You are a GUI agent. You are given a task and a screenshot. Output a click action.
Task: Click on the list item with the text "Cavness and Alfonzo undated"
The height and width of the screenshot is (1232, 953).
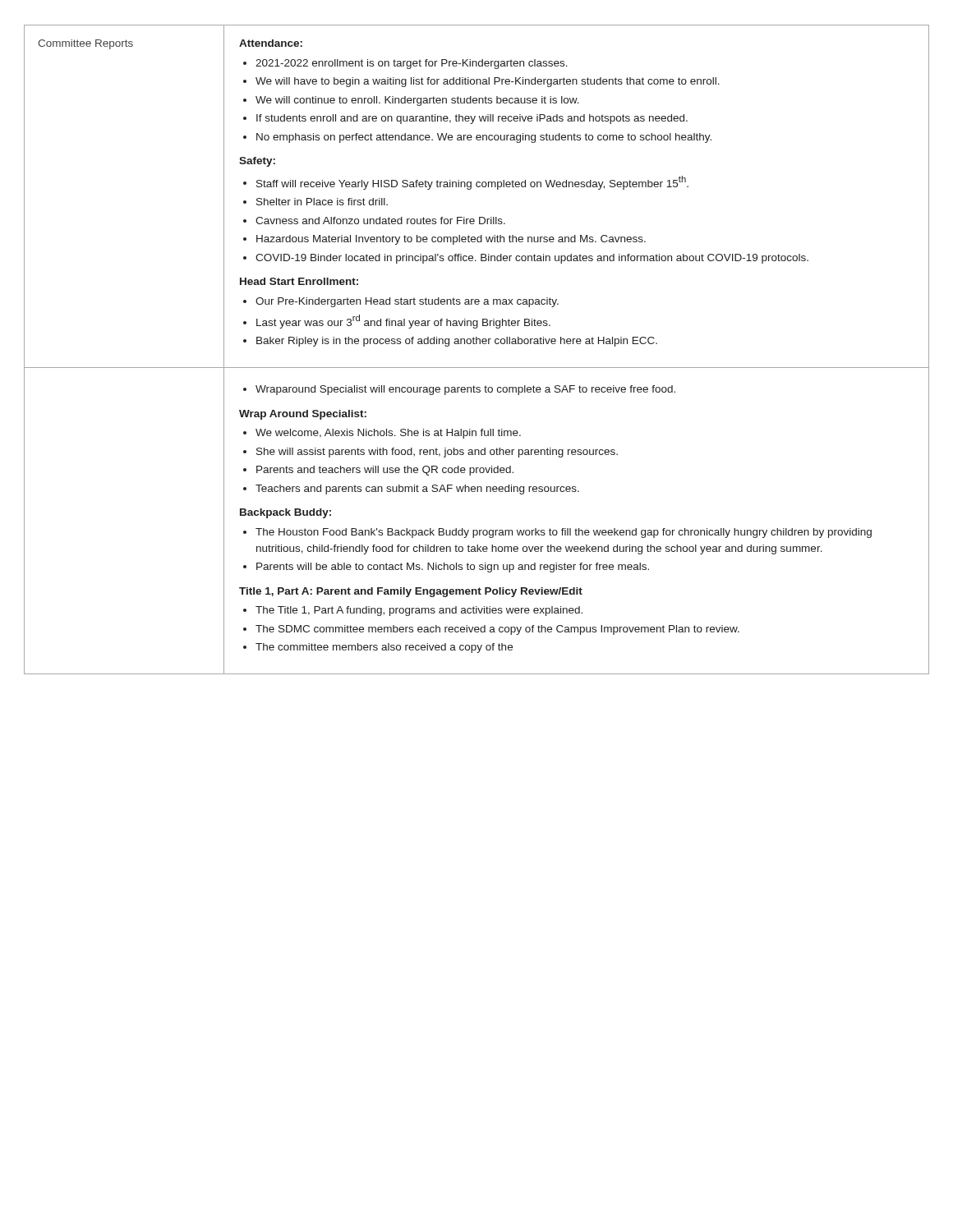click(381, 220)
